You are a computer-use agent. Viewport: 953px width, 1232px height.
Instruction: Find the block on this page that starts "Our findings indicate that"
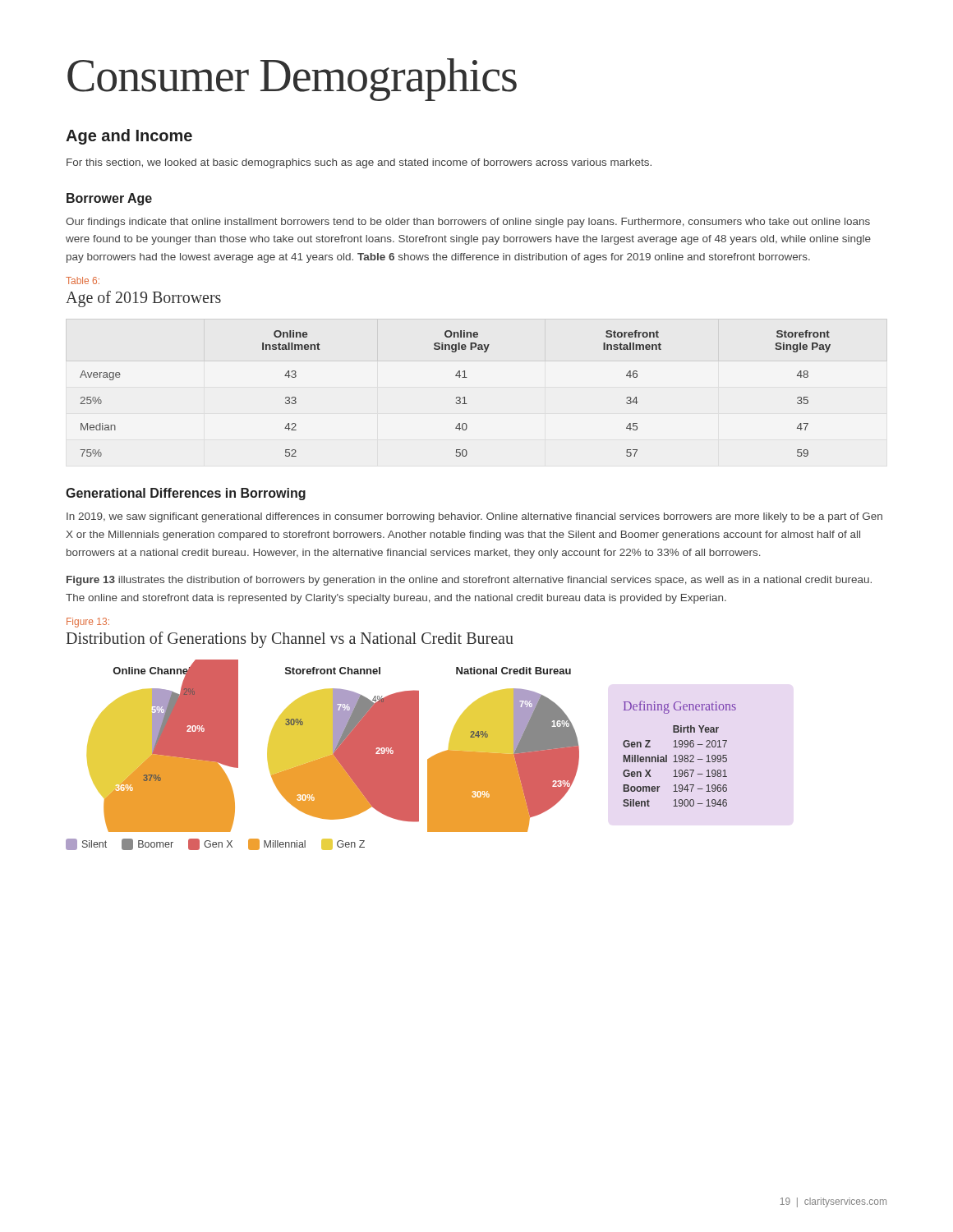click(x=476, y=239)
